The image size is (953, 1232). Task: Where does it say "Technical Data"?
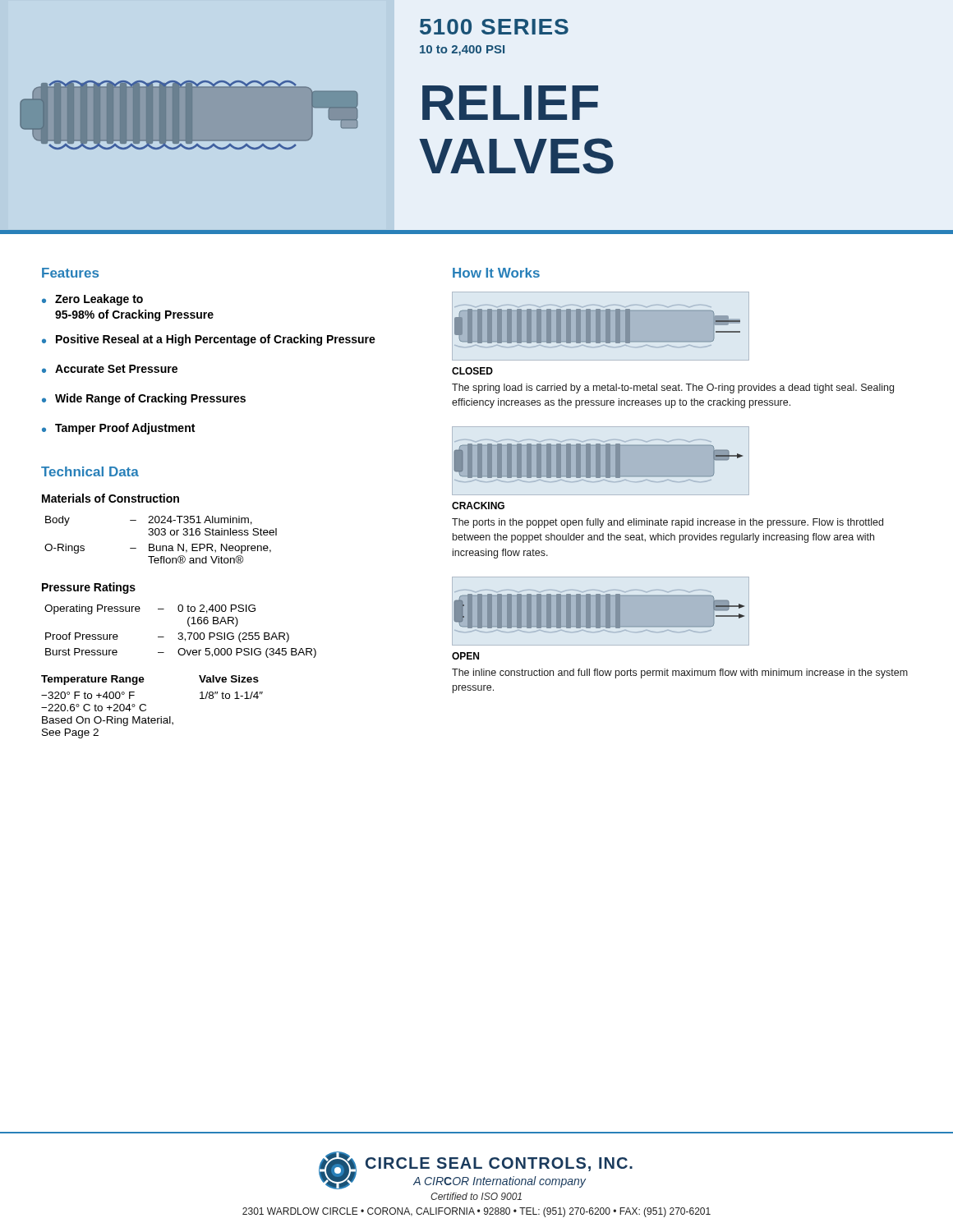(90, 472)
